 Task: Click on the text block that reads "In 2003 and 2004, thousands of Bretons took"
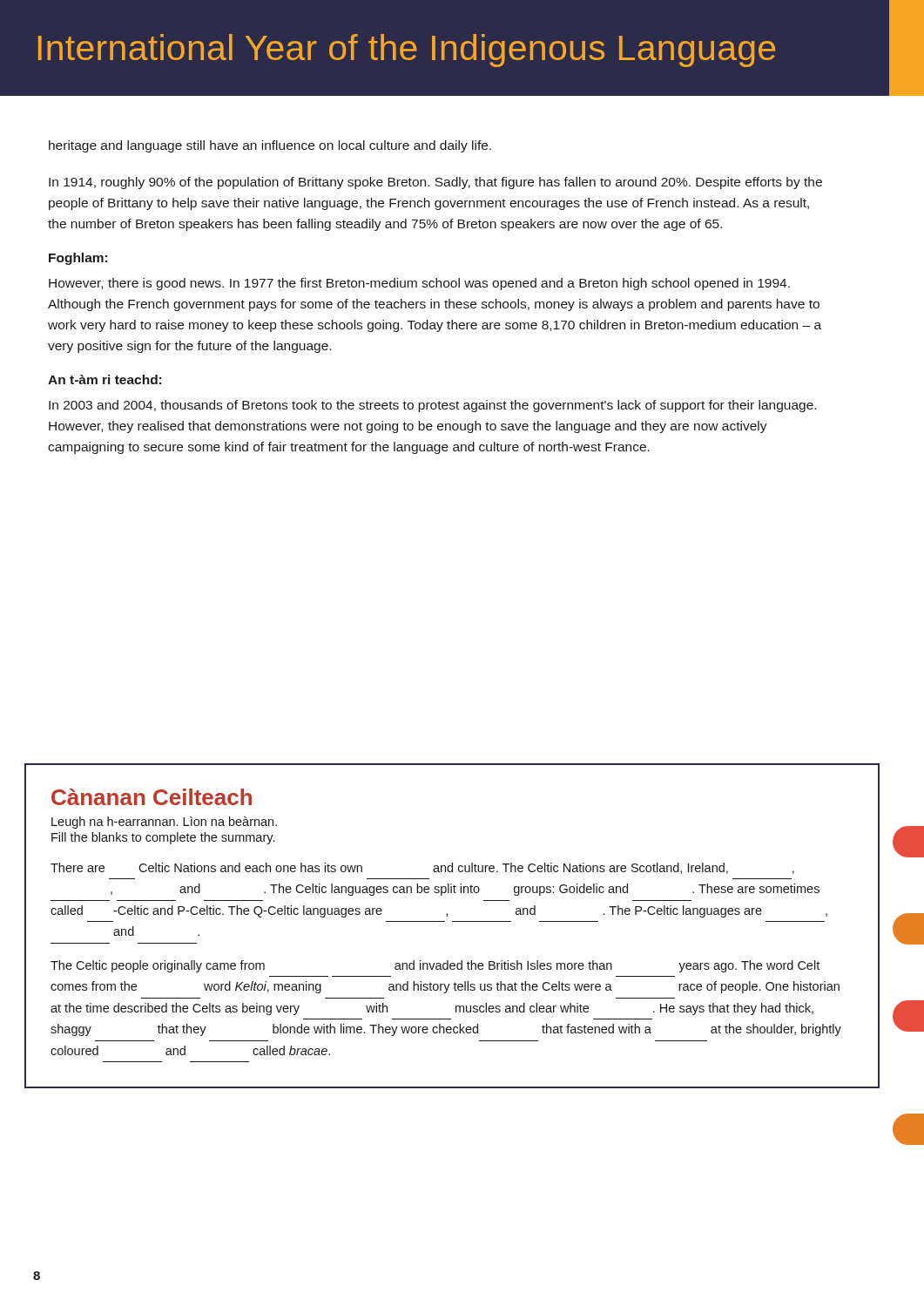coord(433,426)
